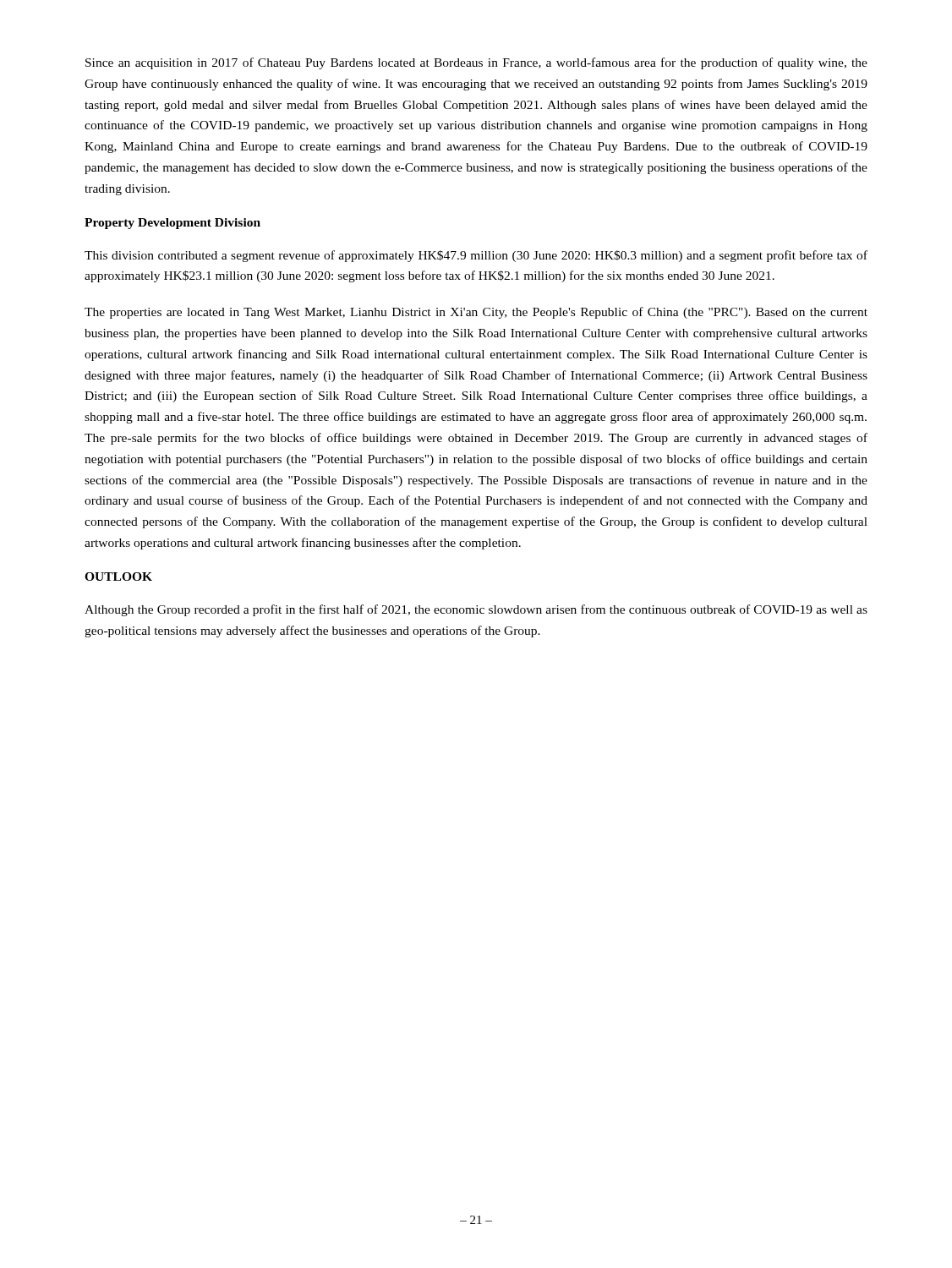Viewport: 952px width, 1268px height.
Task: Select the text block that reads "The properties are located"
Action: pos(476,428)
